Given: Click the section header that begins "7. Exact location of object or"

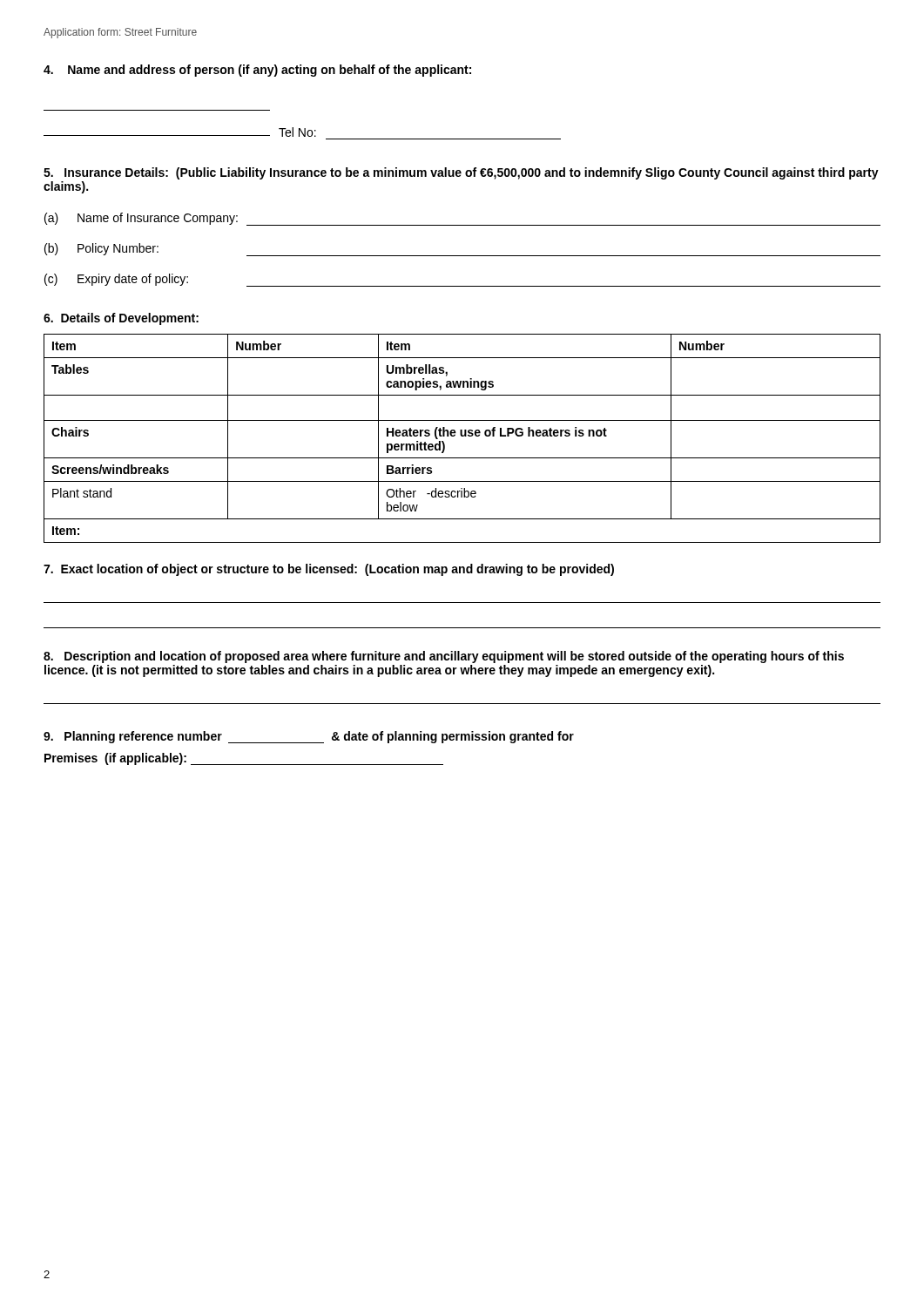Looking at the screenshot, I should tap(329, 569).
